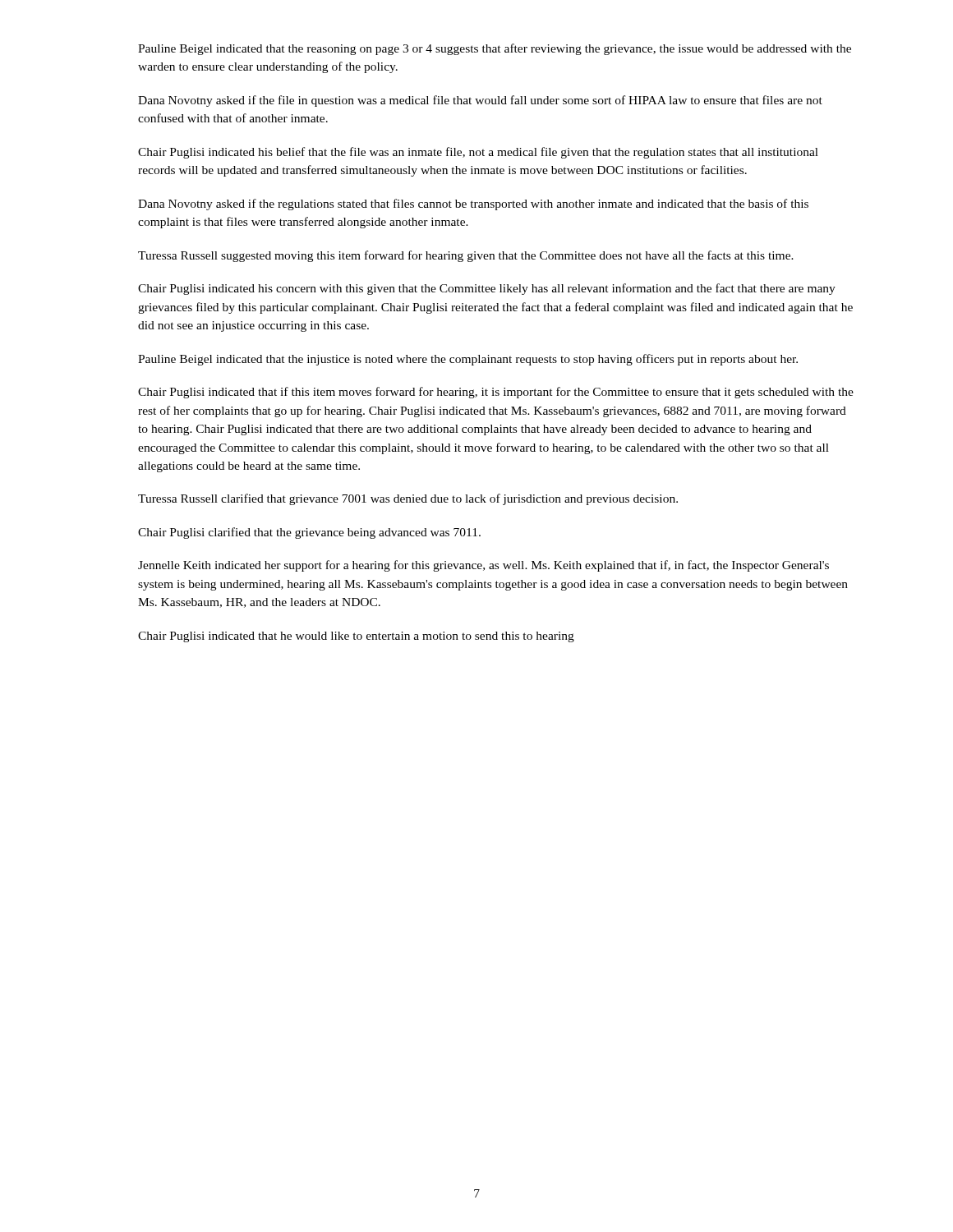The image size is (953, 1232).
Task: Where is the passage that starts "Chair Puglisi indicated that if this"?
Action: click(x=496, y=428)
